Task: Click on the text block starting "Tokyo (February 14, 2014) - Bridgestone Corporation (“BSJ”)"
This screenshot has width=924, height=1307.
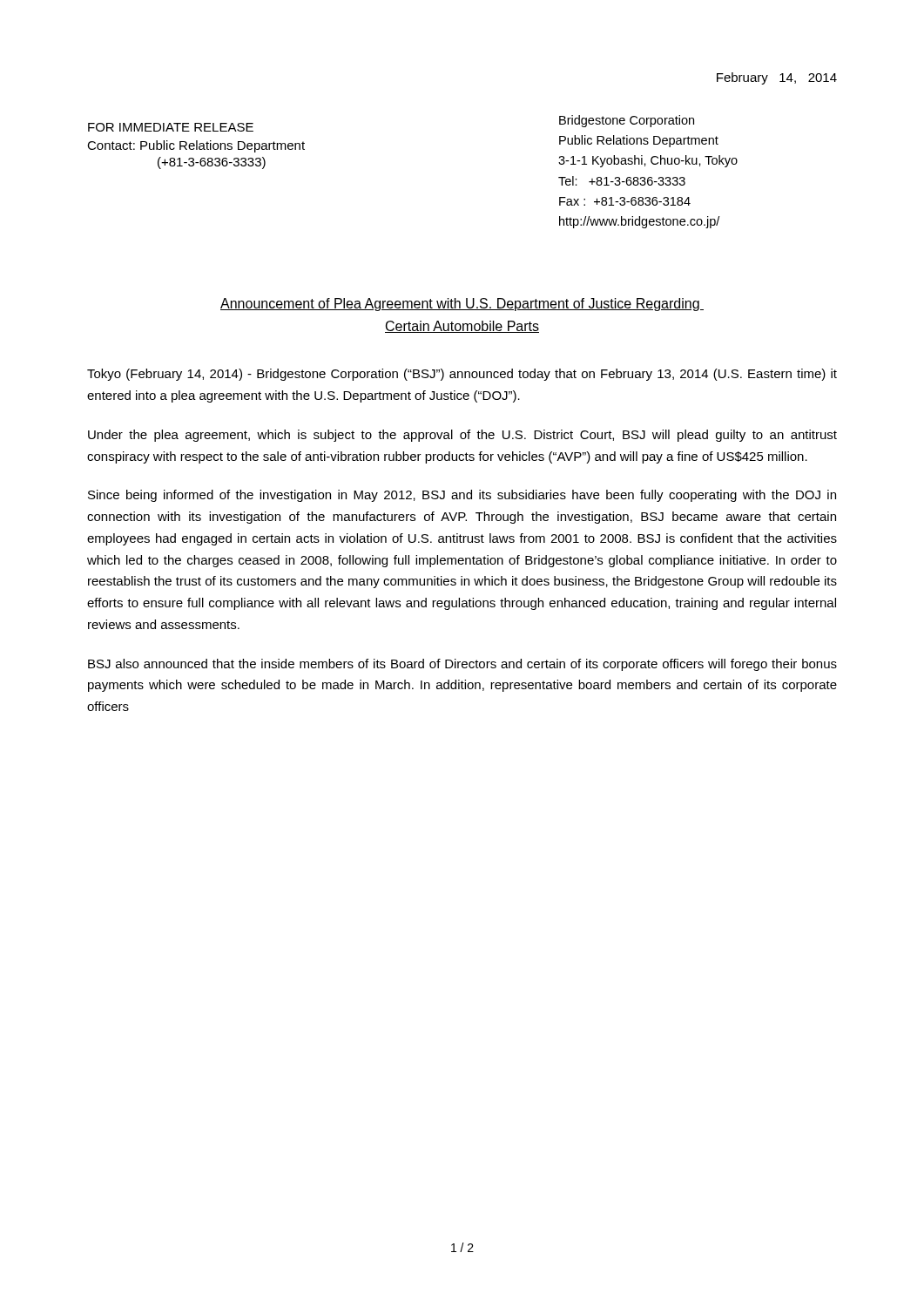Action: pyautogui.click(x=462, y=384)
